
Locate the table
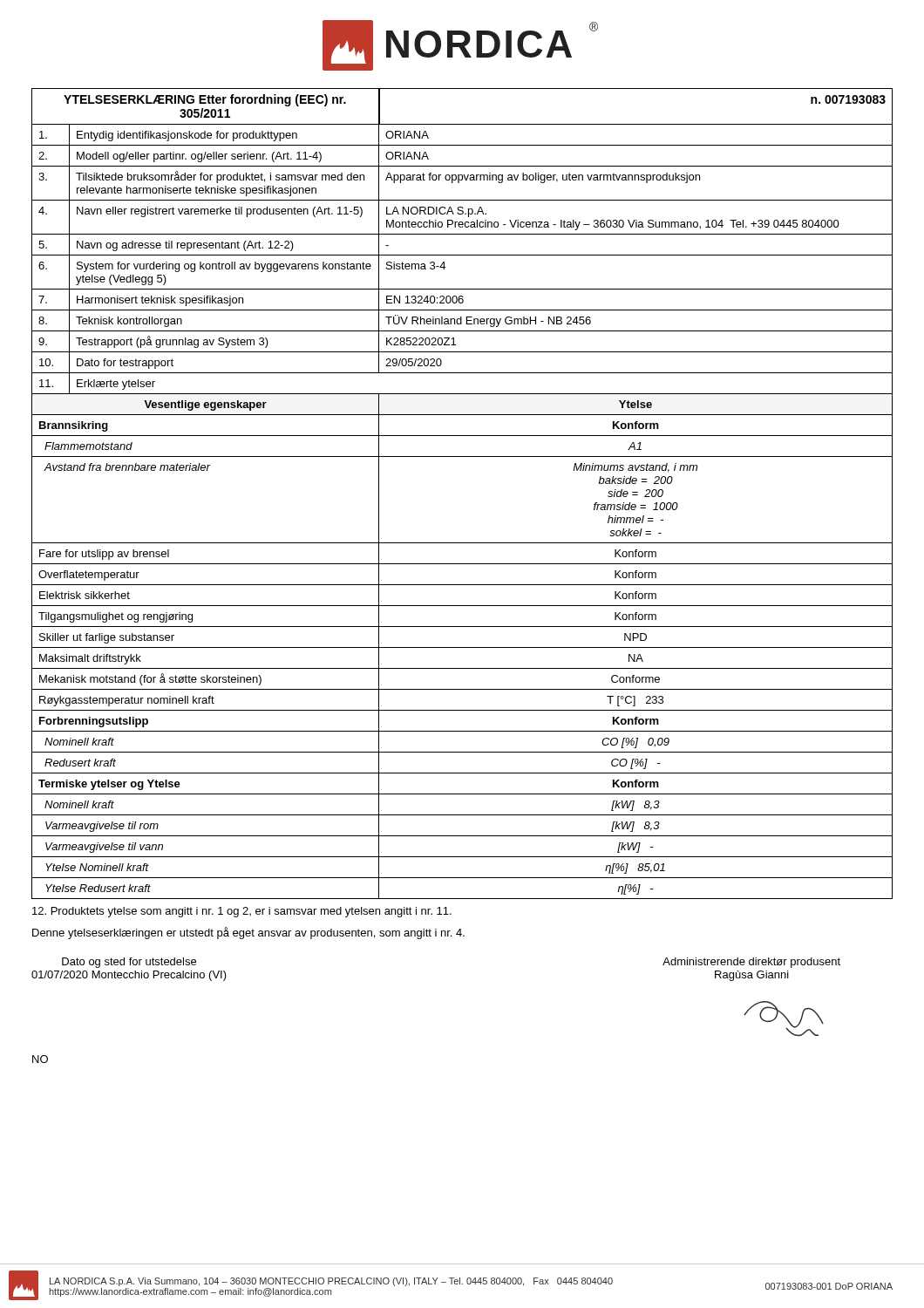pyautogui.click(x=462, y=494)
